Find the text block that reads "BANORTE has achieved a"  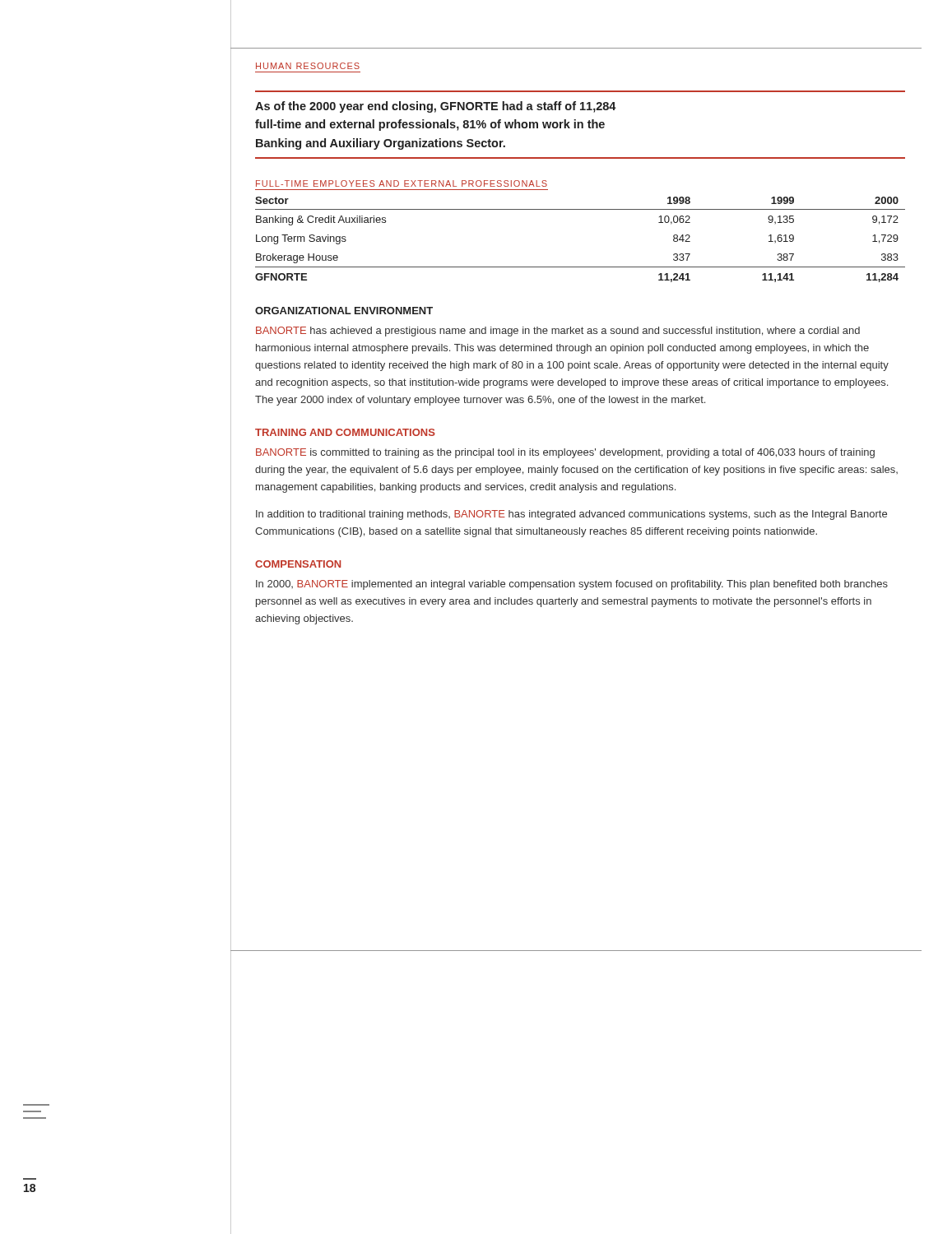pyautogui.click(x=572, y=365)
